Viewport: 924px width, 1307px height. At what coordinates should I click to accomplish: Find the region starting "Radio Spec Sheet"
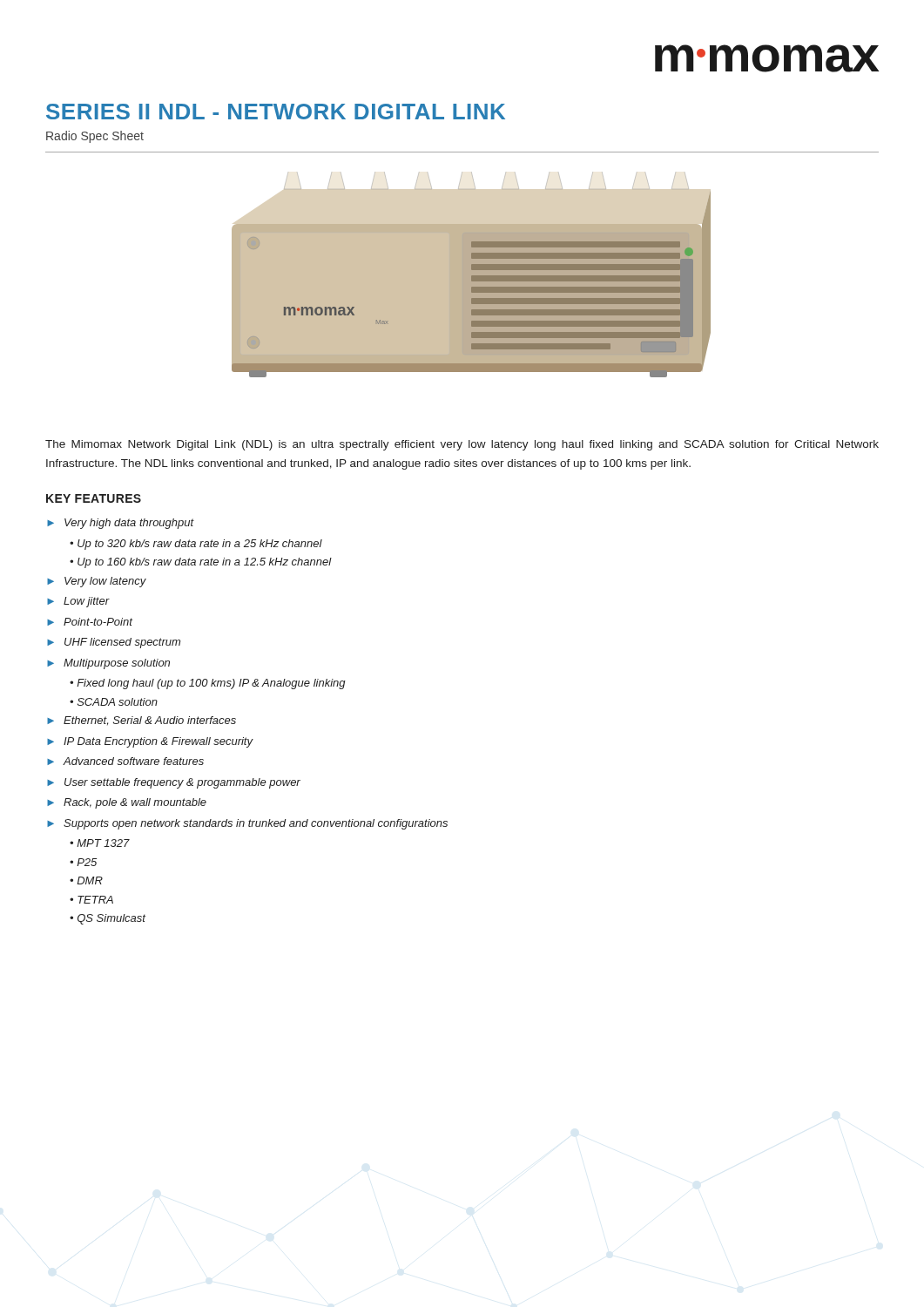pos(94,136)
